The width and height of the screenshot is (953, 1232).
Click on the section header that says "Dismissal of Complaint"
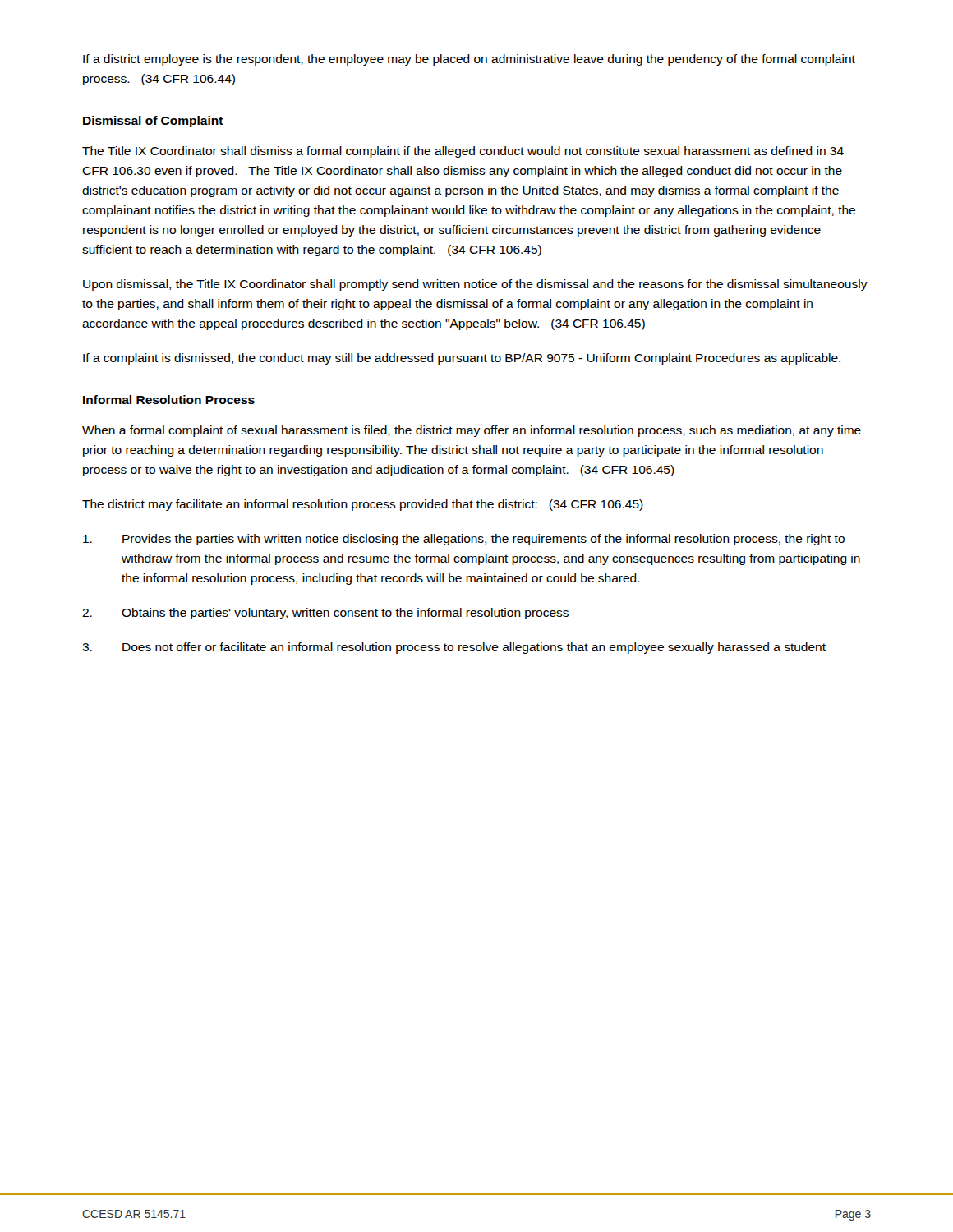(153, 120)
